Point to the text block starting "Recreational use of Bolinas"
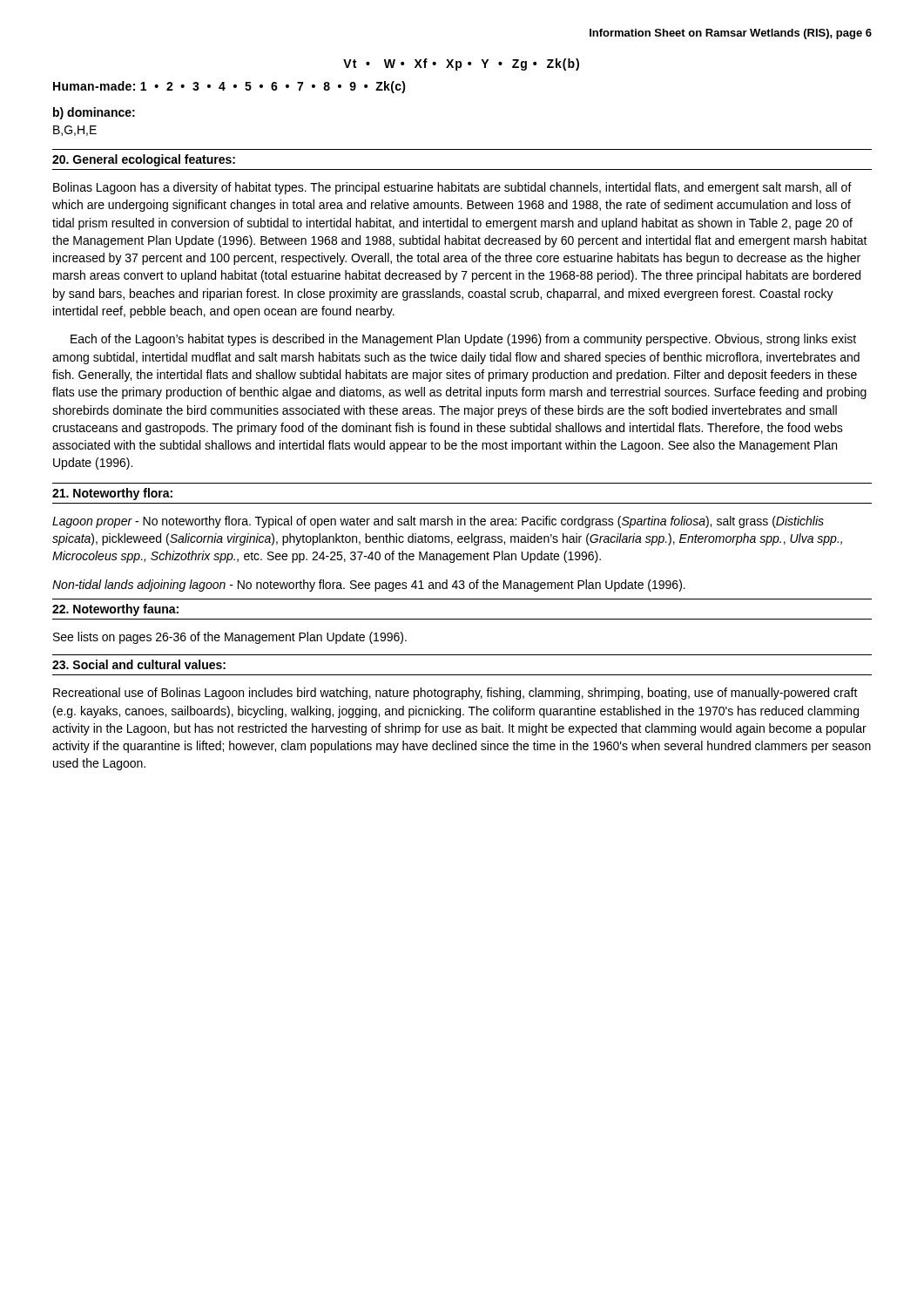 click(x=462, y=728)
